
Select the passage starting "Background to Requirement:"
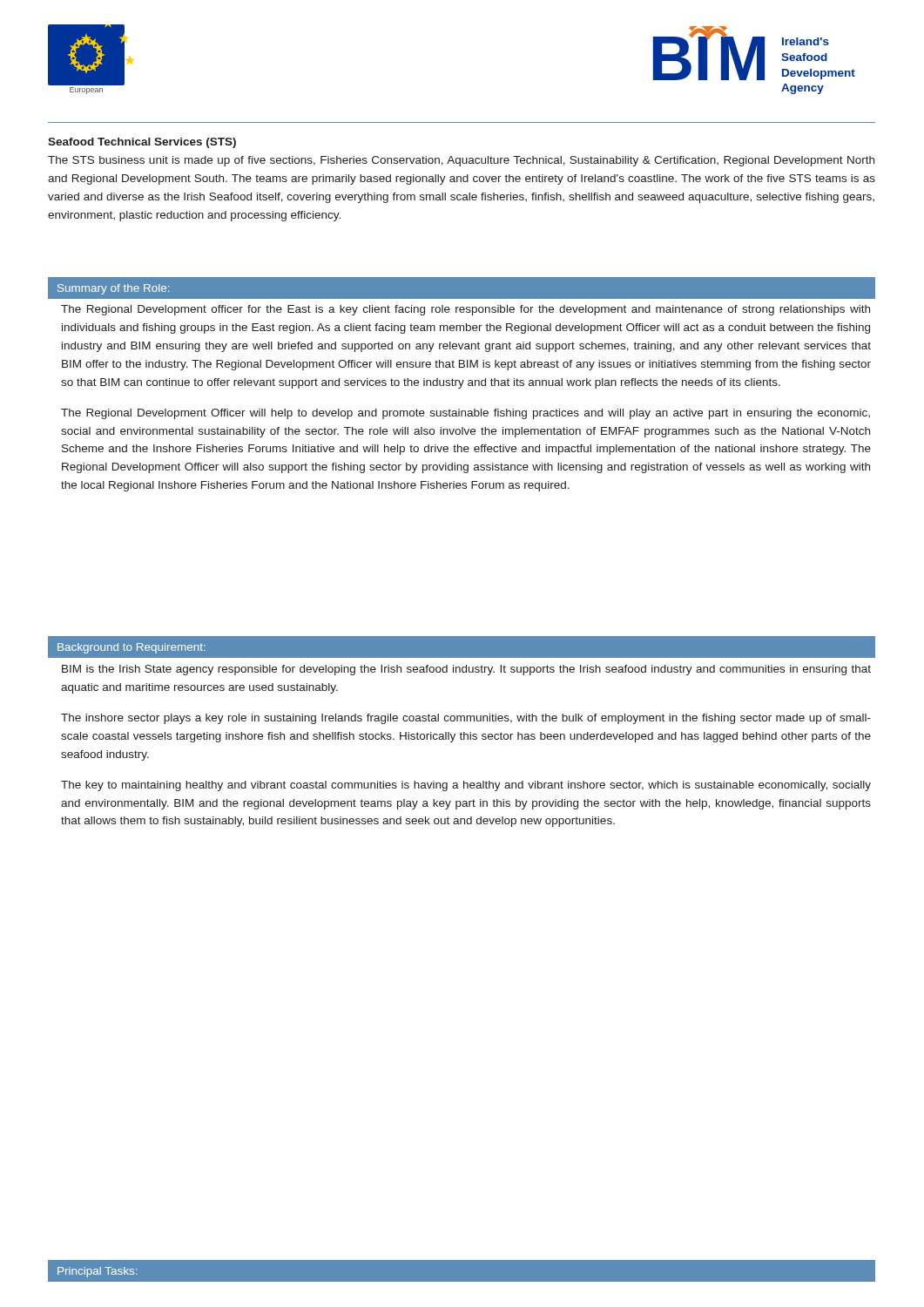pos(131,647)
